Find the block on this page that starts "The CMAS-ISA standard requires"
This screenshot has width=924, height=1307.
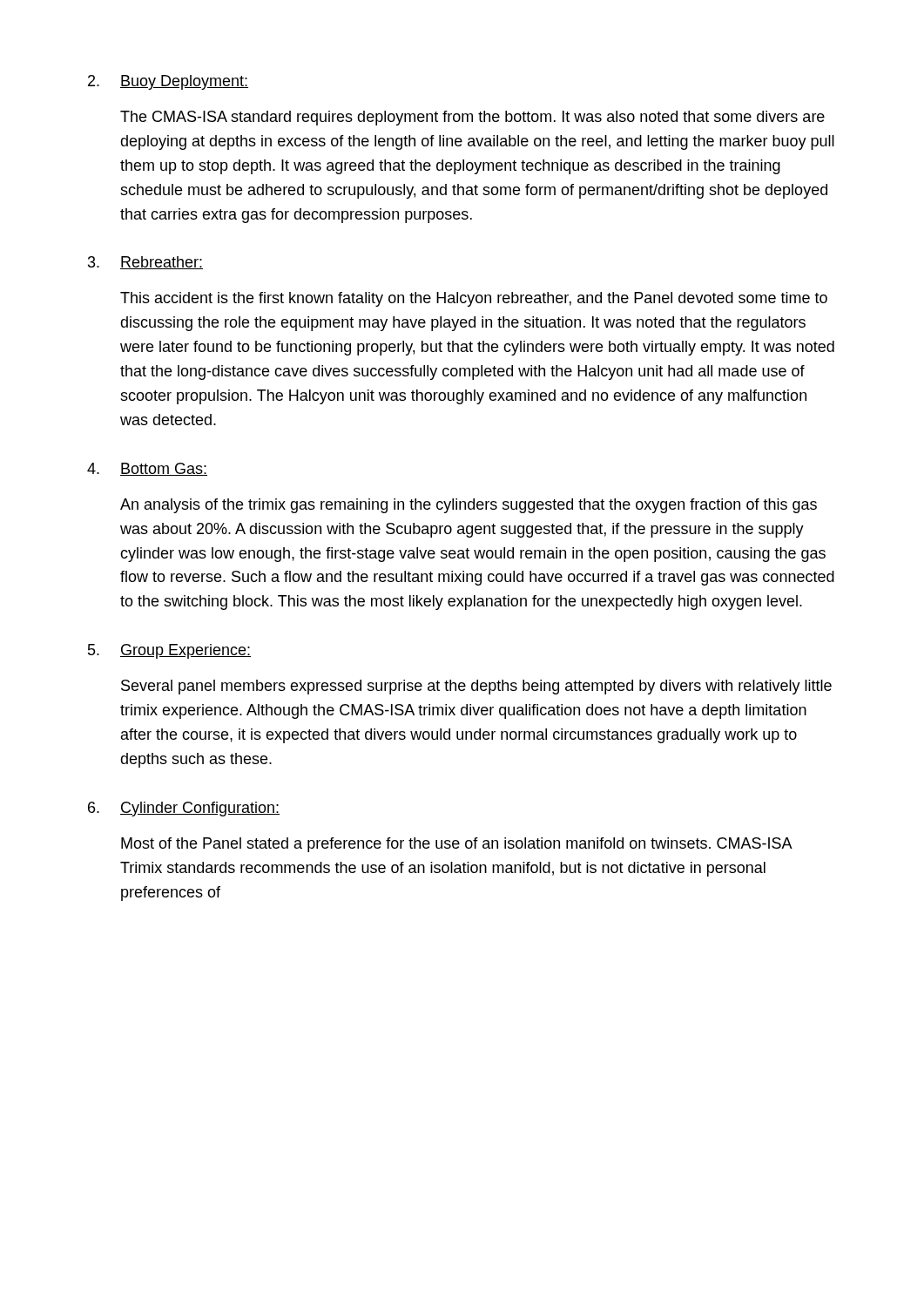point(477,165)
